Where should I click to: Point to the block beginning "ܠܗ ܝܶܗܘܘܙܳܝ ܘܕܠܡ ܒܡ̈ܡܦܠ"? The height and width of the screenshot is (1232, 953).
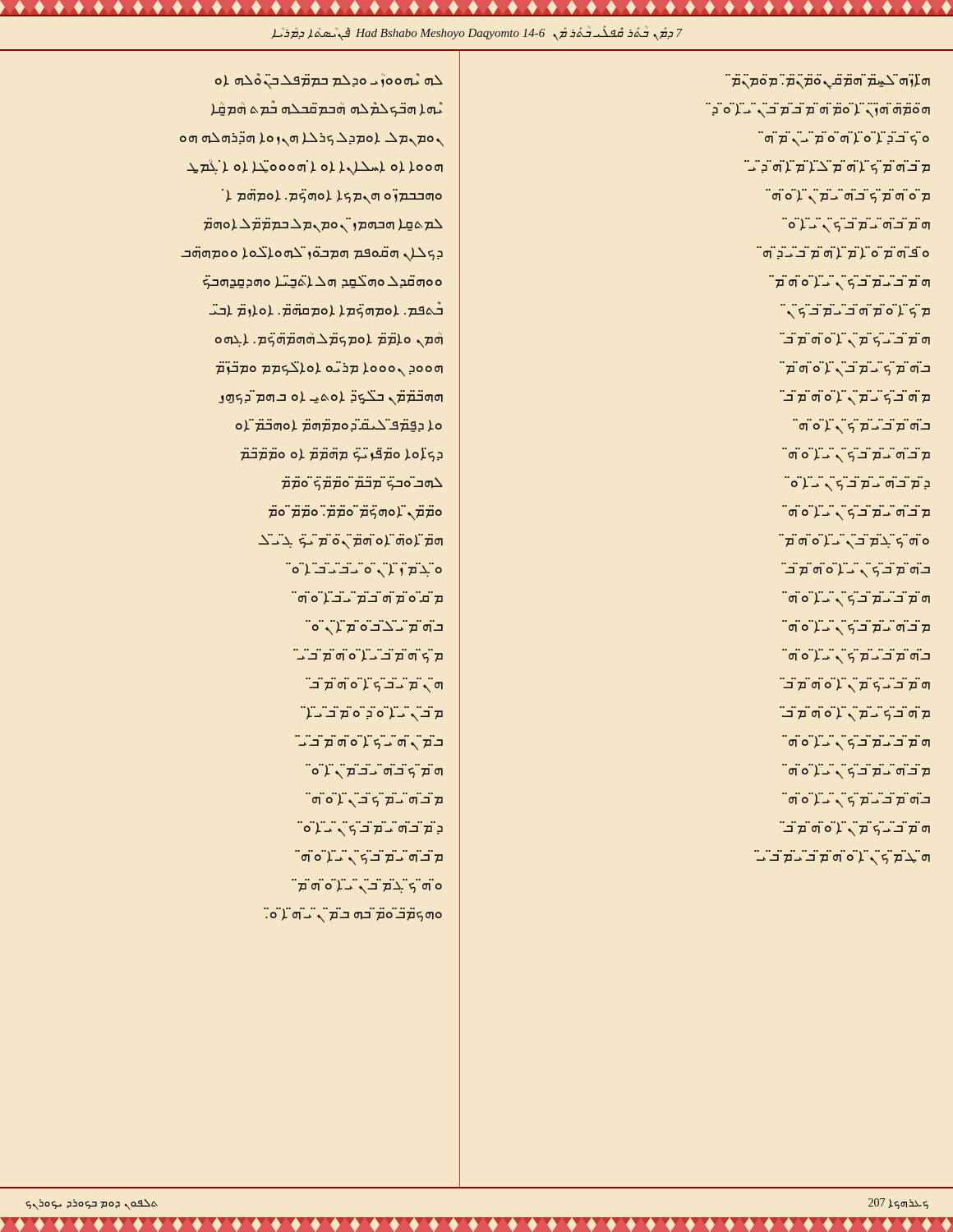click(x=329, y=81)
